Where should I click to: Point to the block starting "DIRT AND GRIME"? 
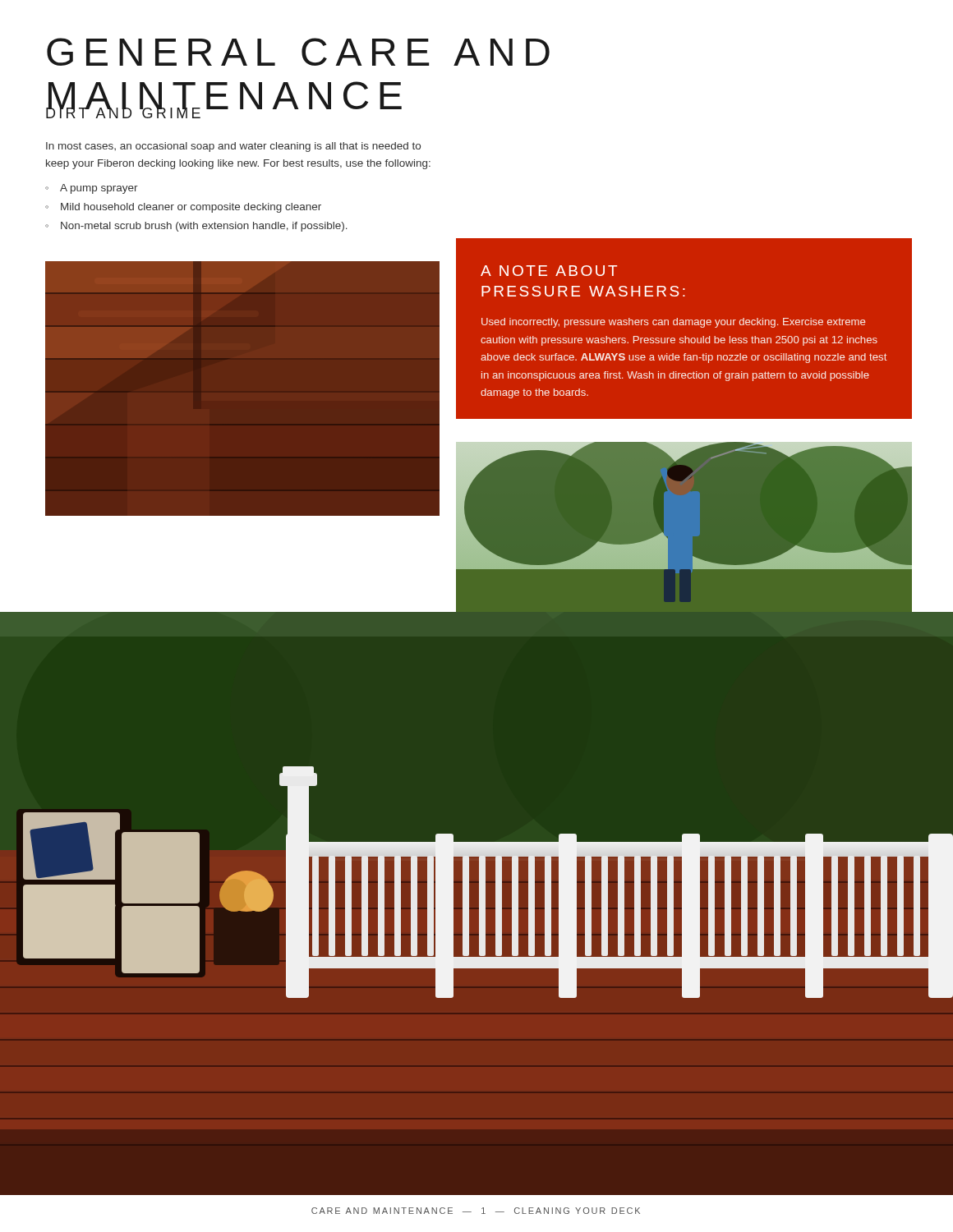124,113
